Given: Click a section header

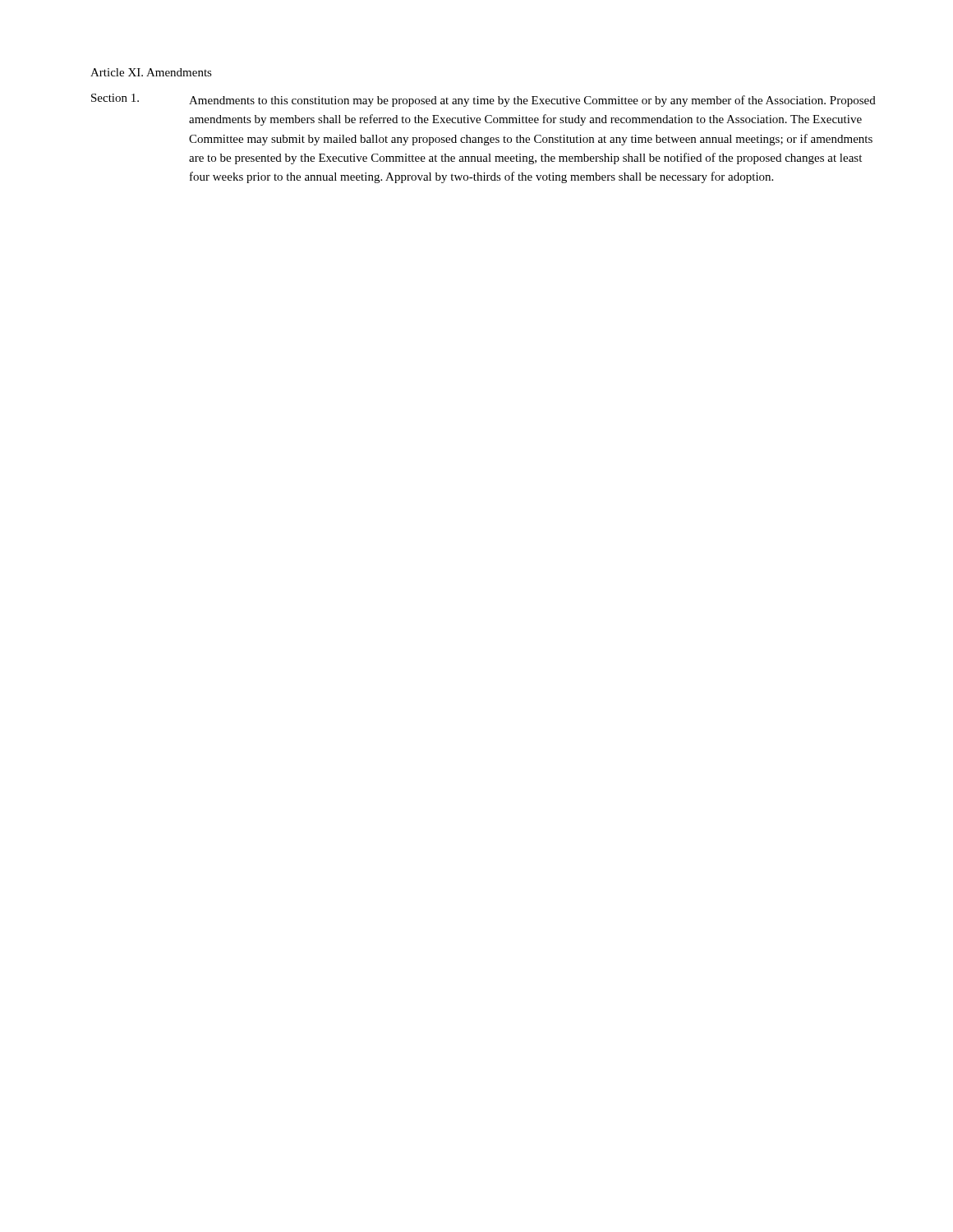Looking at the screenshot, I should point(151,72).
